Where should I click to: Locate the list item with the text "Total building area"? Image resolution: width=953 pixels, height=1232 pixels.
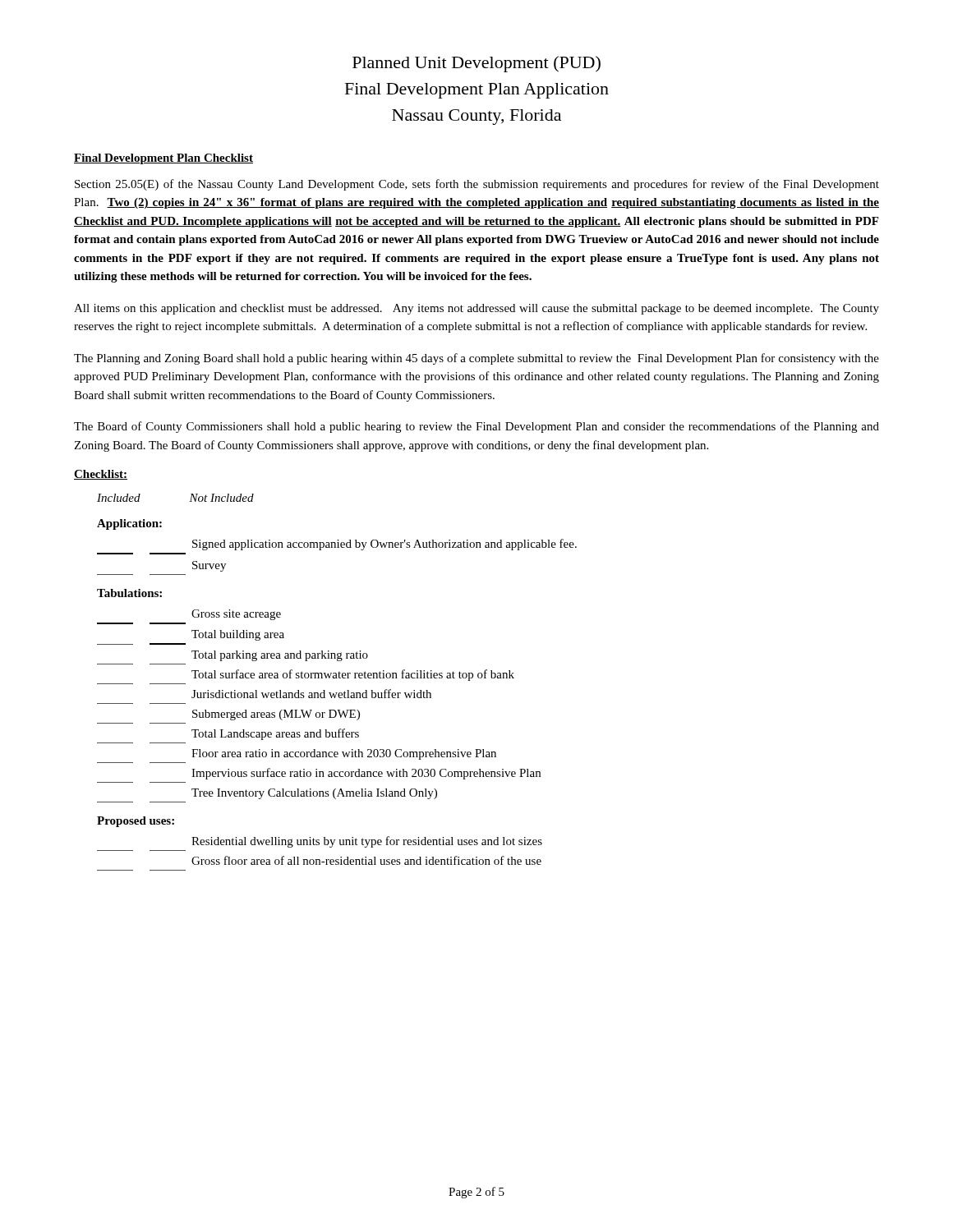pyautogui.click(x=238, y=635)
